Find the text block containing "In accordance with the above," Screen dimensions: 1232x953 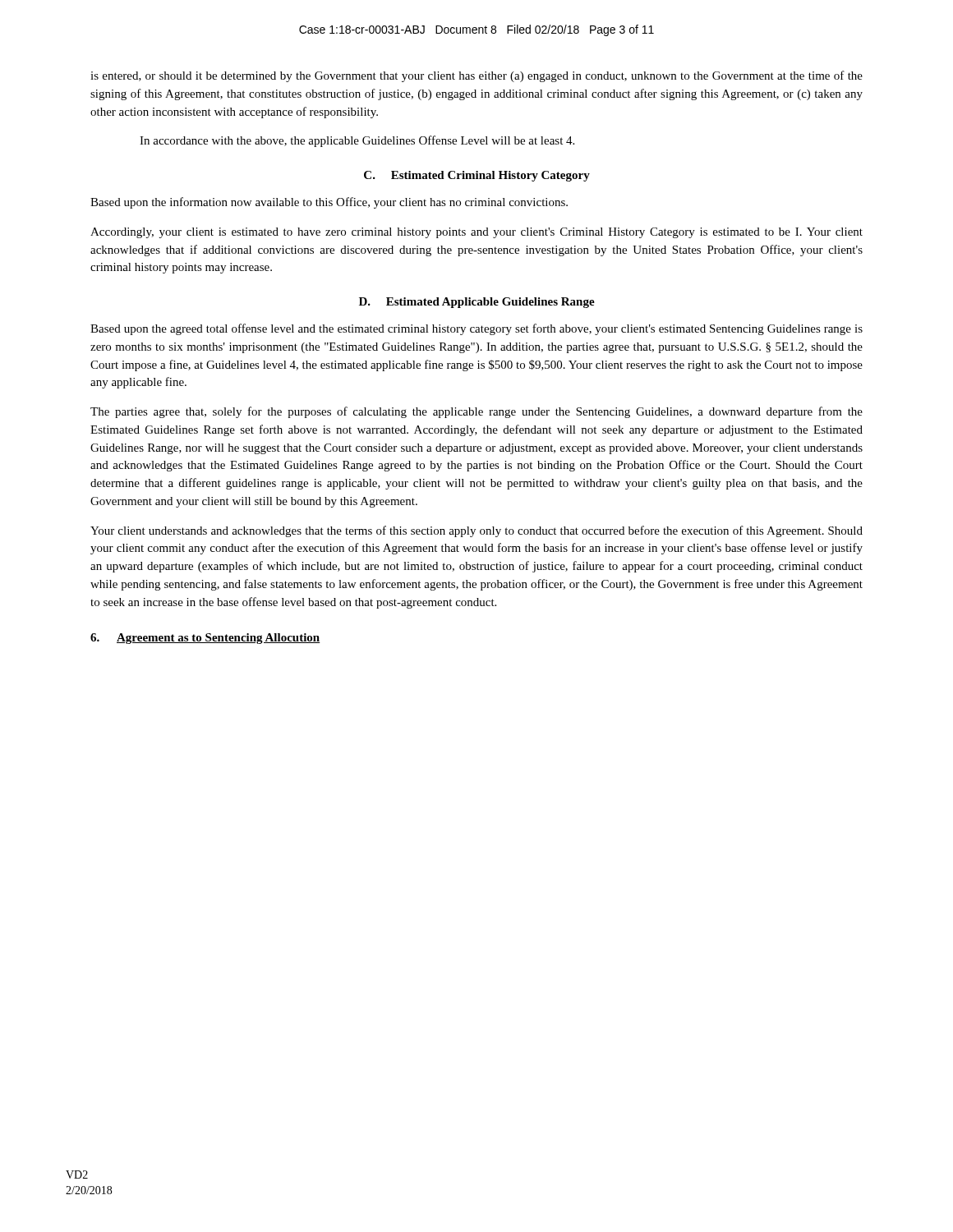click(358, 141)
